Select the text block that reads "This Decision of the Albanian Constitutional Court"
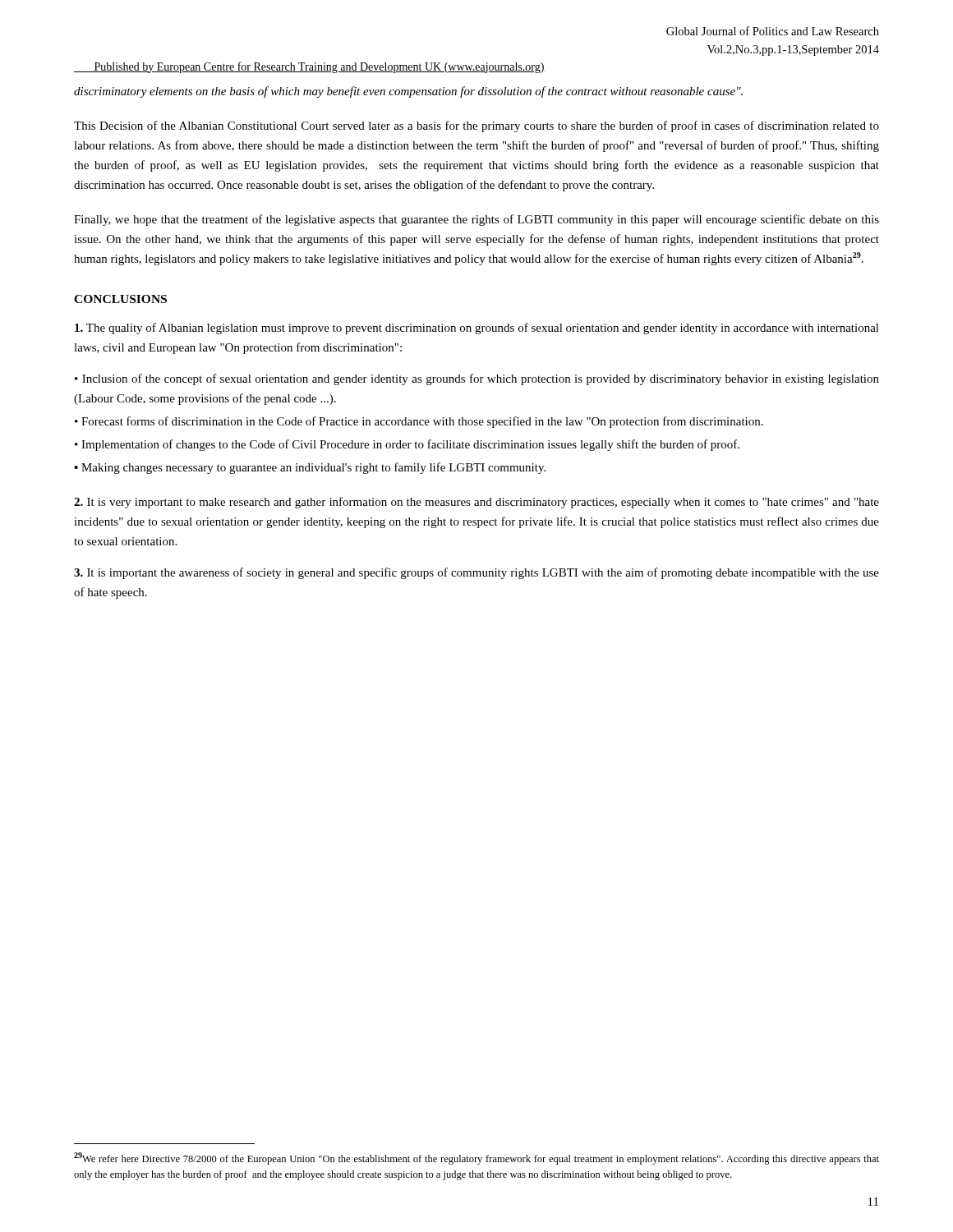The width and height of the screenshot is (953, 1232). [x=476, y=155]
